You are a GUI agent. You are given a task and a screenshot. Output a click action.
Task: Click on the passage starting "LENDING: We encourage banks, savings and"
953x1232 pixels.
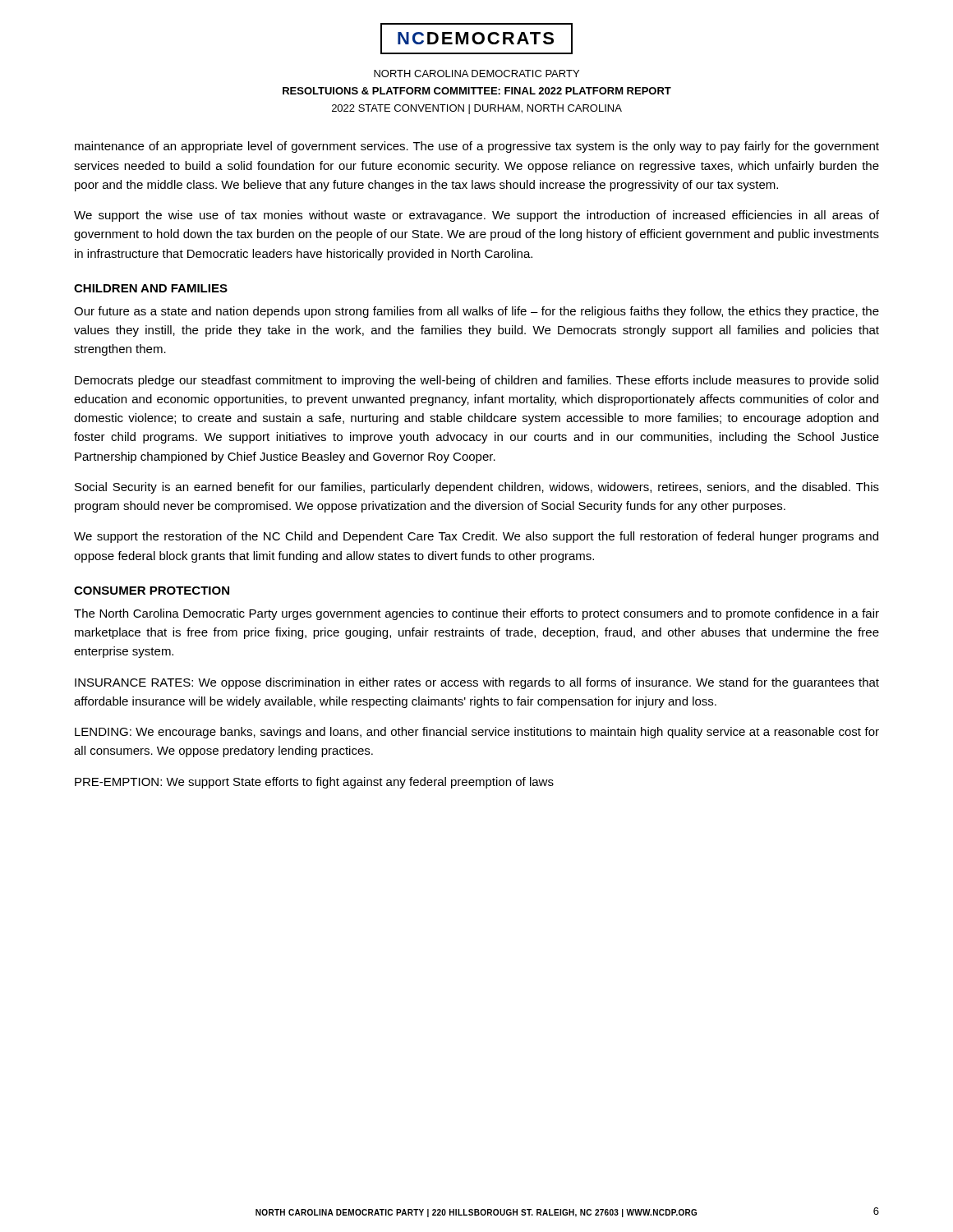click(476, 741)
